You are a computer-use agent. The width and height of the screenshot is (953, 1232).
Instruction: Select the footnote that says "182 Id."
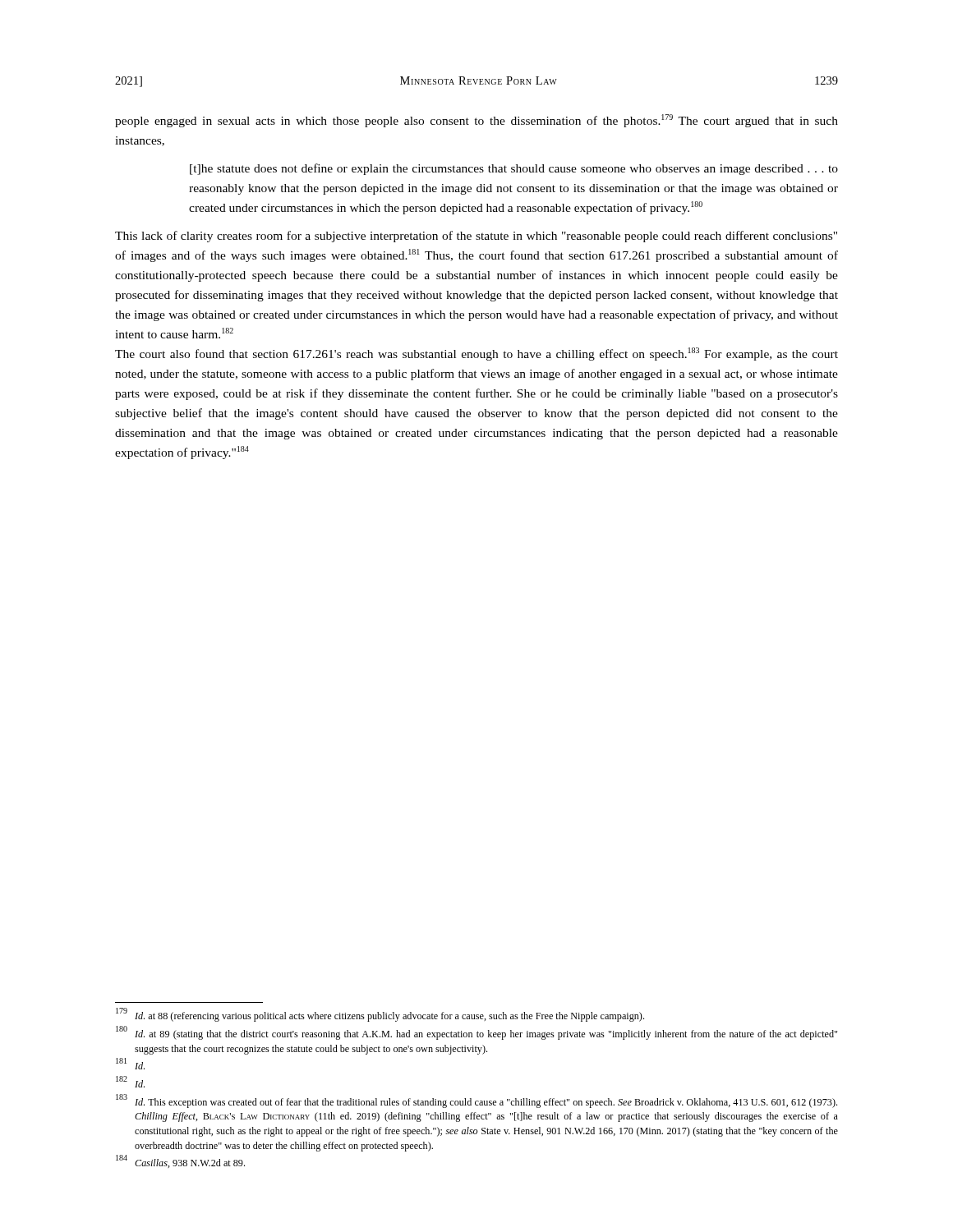pos(130,1082)
